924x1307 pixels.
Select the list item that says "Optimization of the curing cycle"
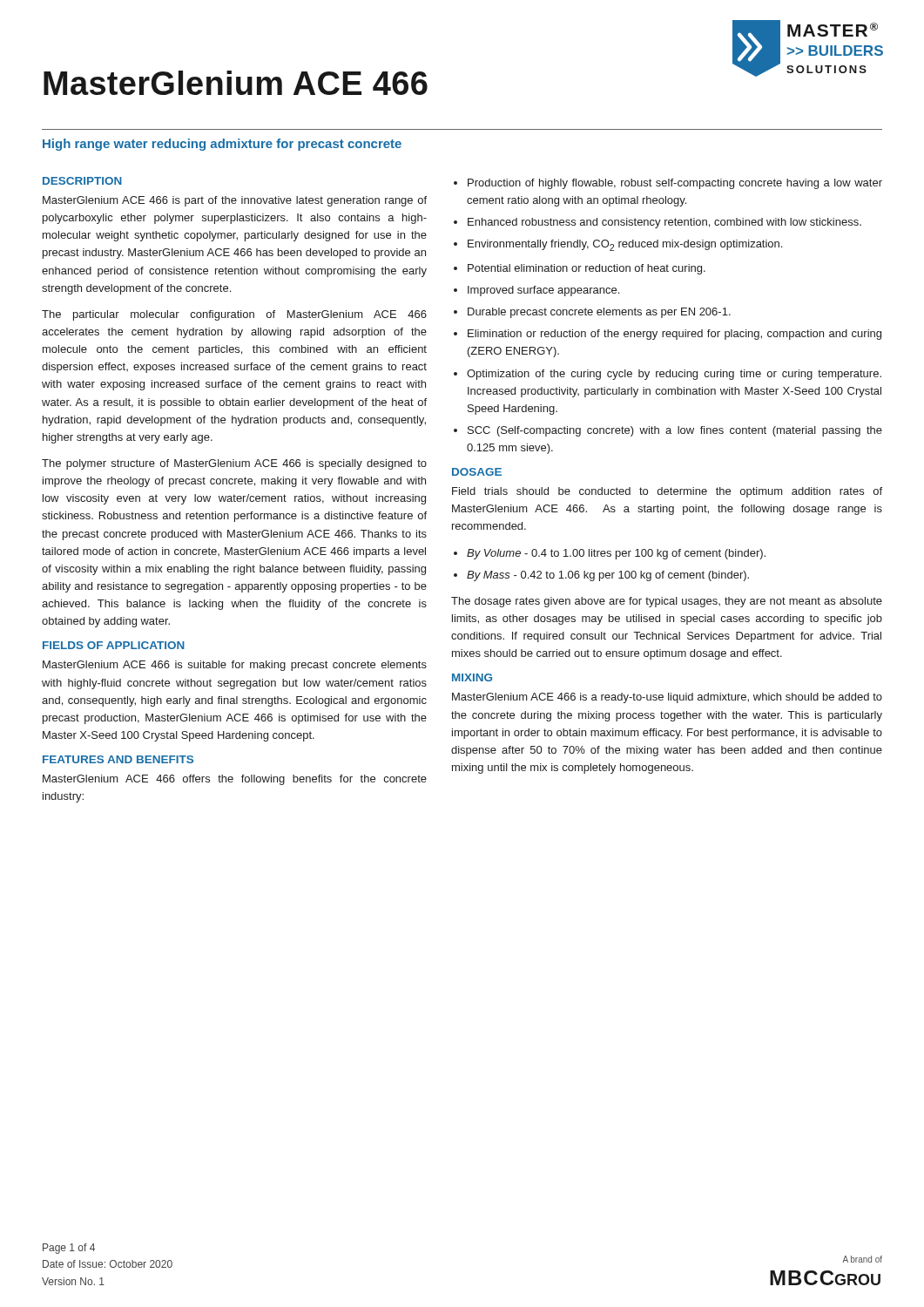[675, 390]
